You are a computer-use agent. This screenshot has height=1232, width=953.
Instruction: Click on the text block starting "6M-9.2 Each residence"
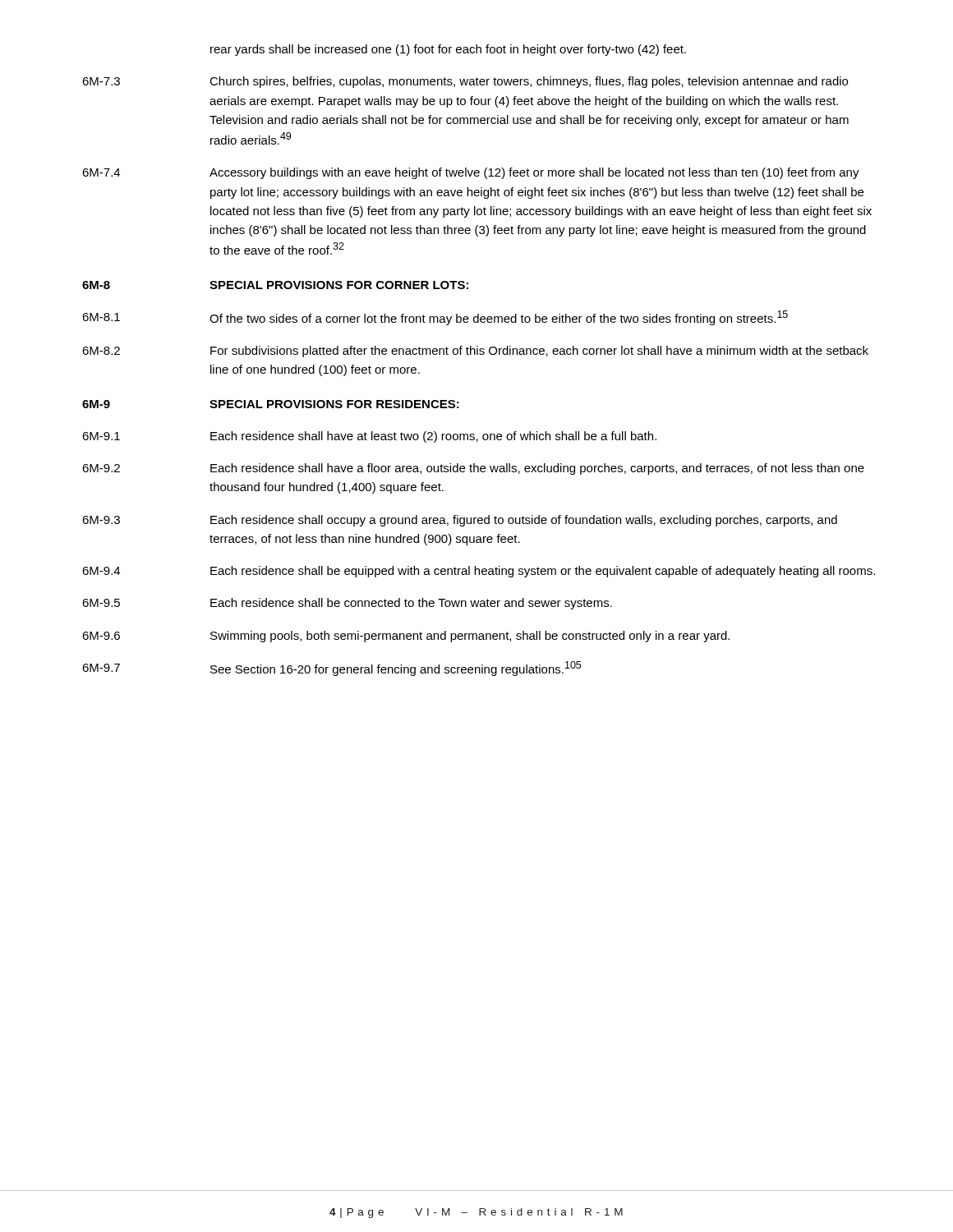point(481,477)
